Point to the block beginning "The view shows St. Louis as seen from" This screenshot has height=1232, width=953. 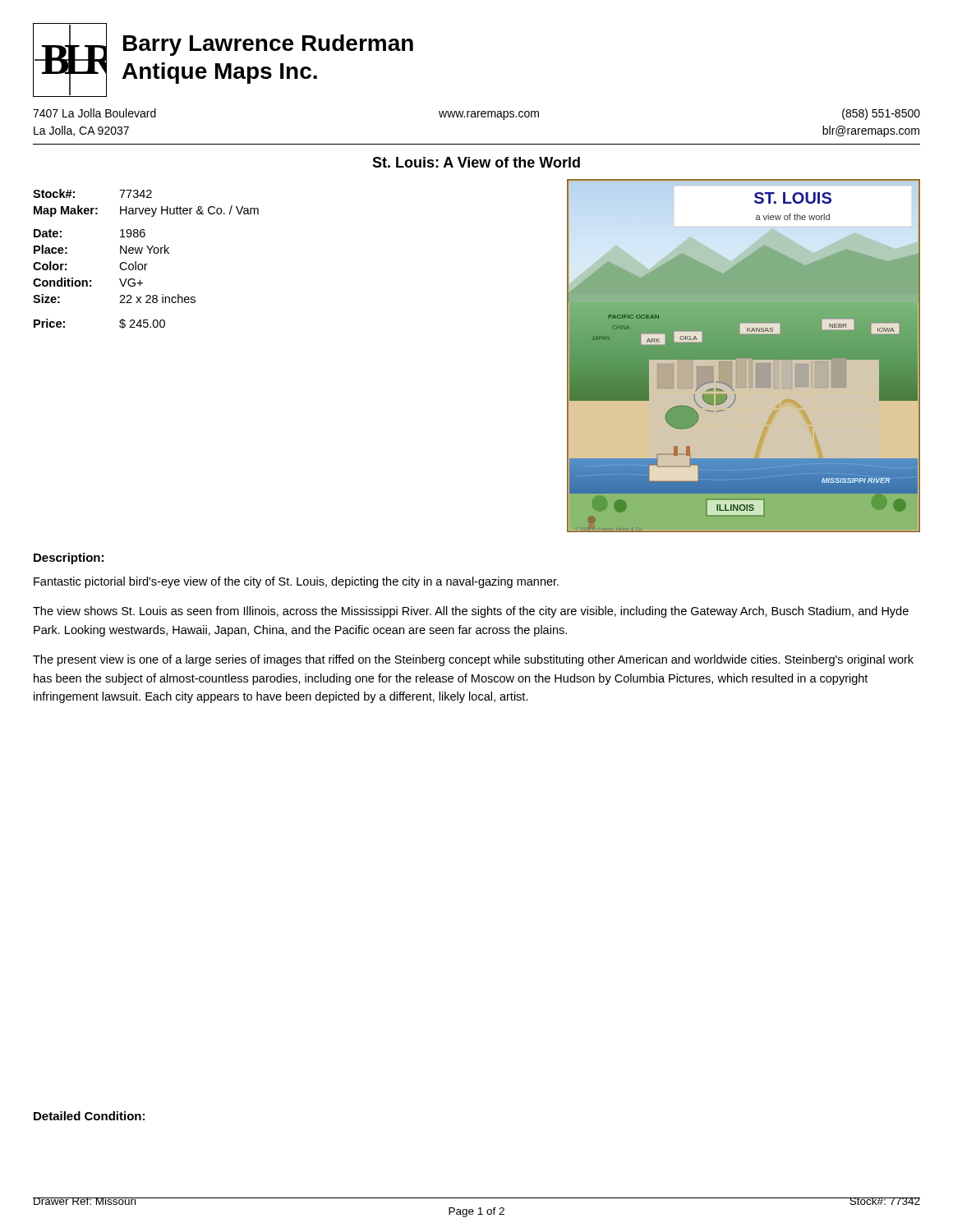coord(471,621)
